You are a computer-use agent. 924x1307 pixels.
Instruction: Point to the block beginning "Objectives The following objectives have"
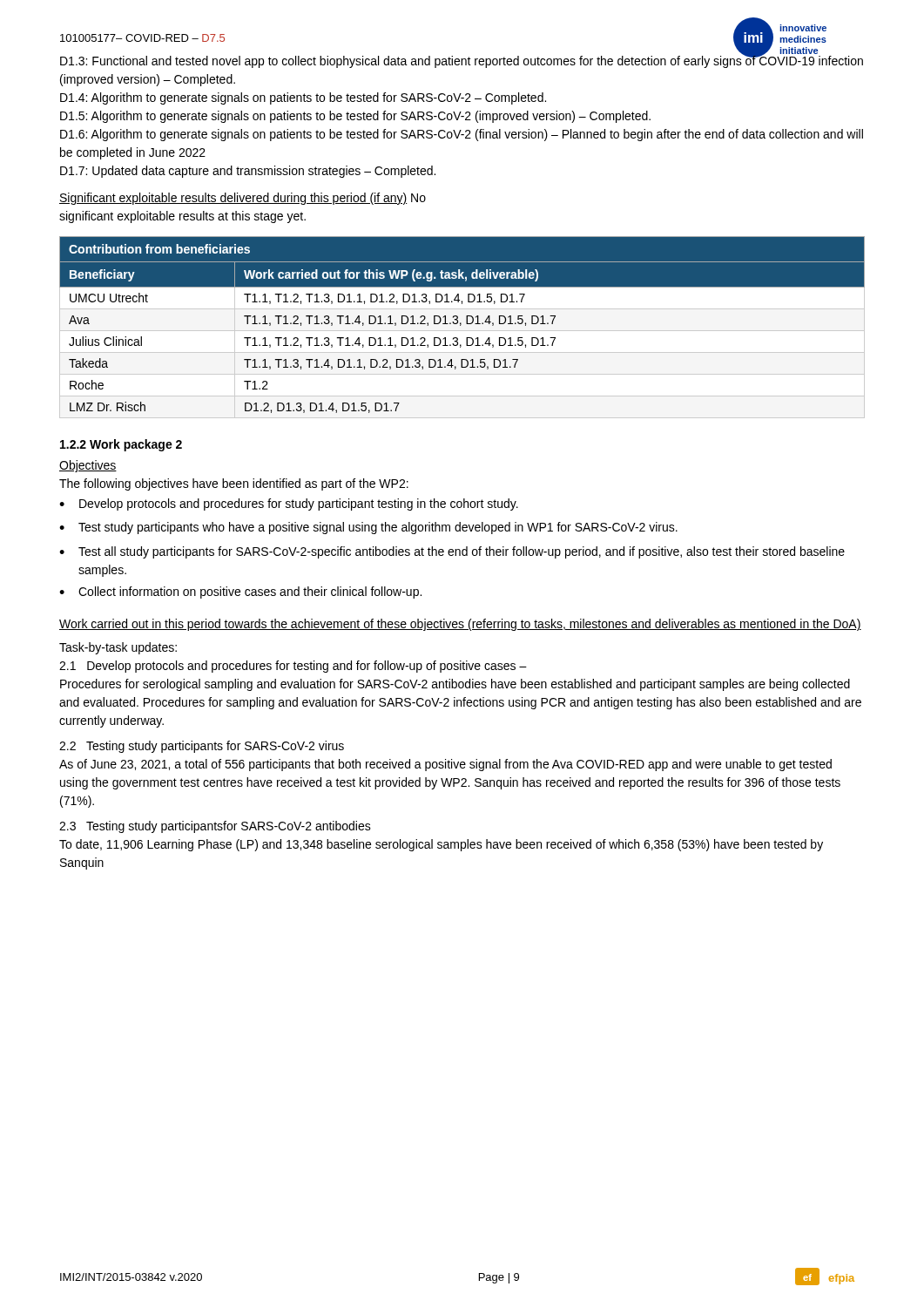click(234, 474)
